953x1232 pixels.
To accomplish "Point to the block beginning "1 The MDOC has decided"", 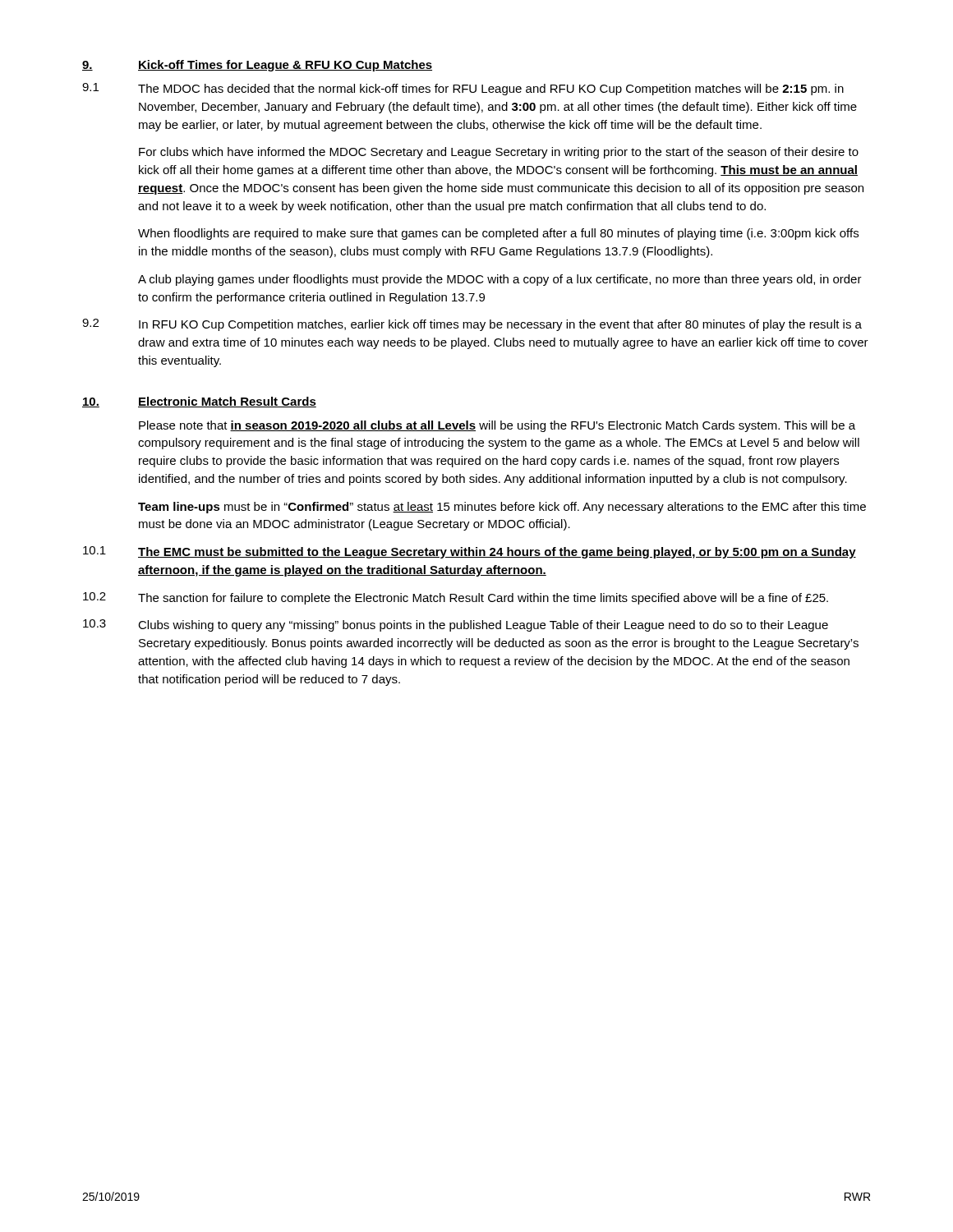I will tap(476, 111).
